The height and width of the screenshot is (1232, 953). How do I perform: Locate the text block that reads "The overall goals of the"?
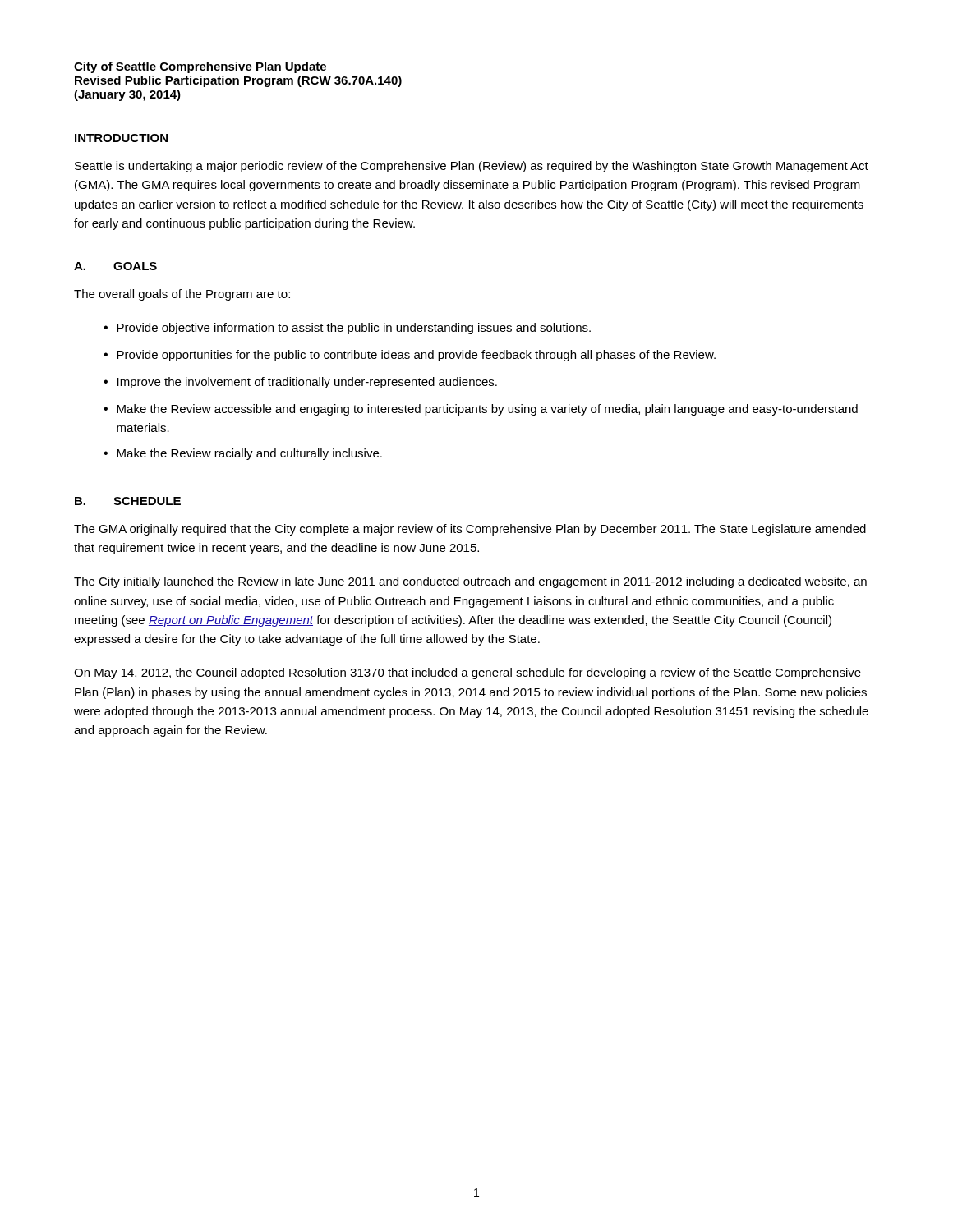[182, 294]
